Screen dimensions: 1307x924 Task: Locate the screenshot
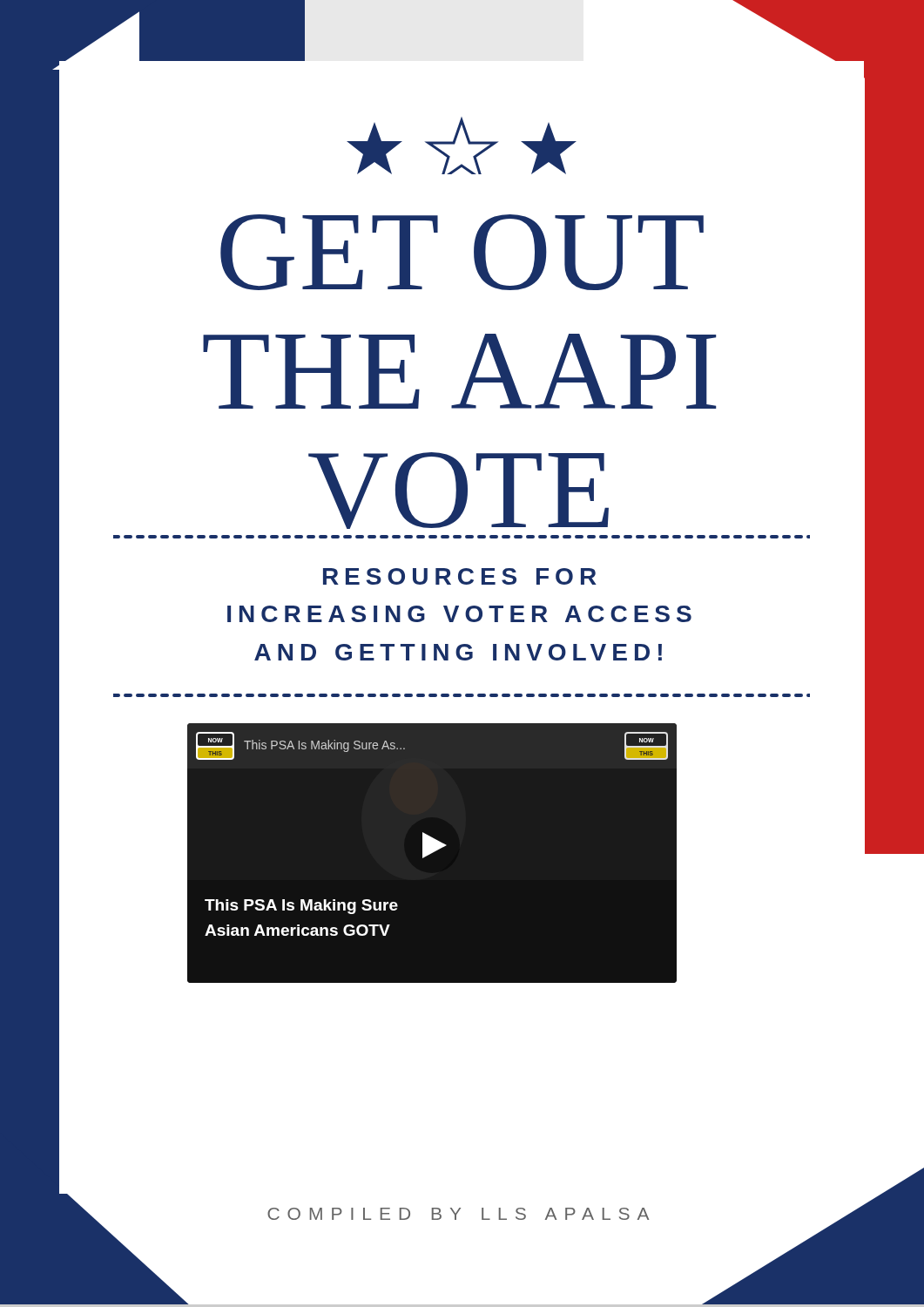coord(432,853)
